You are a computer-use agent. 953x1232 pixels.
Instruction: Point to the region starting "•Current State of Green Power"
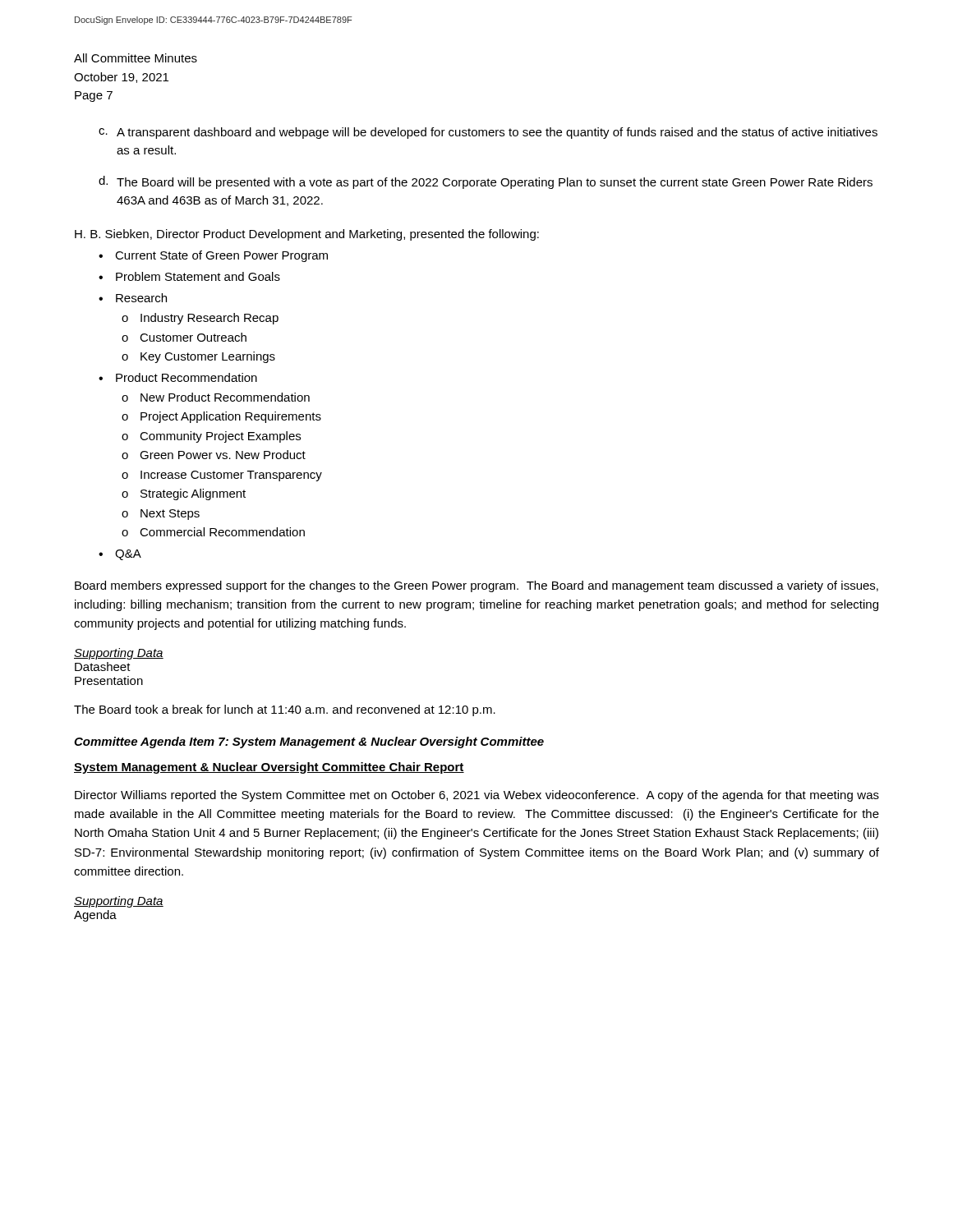[214, 256]
